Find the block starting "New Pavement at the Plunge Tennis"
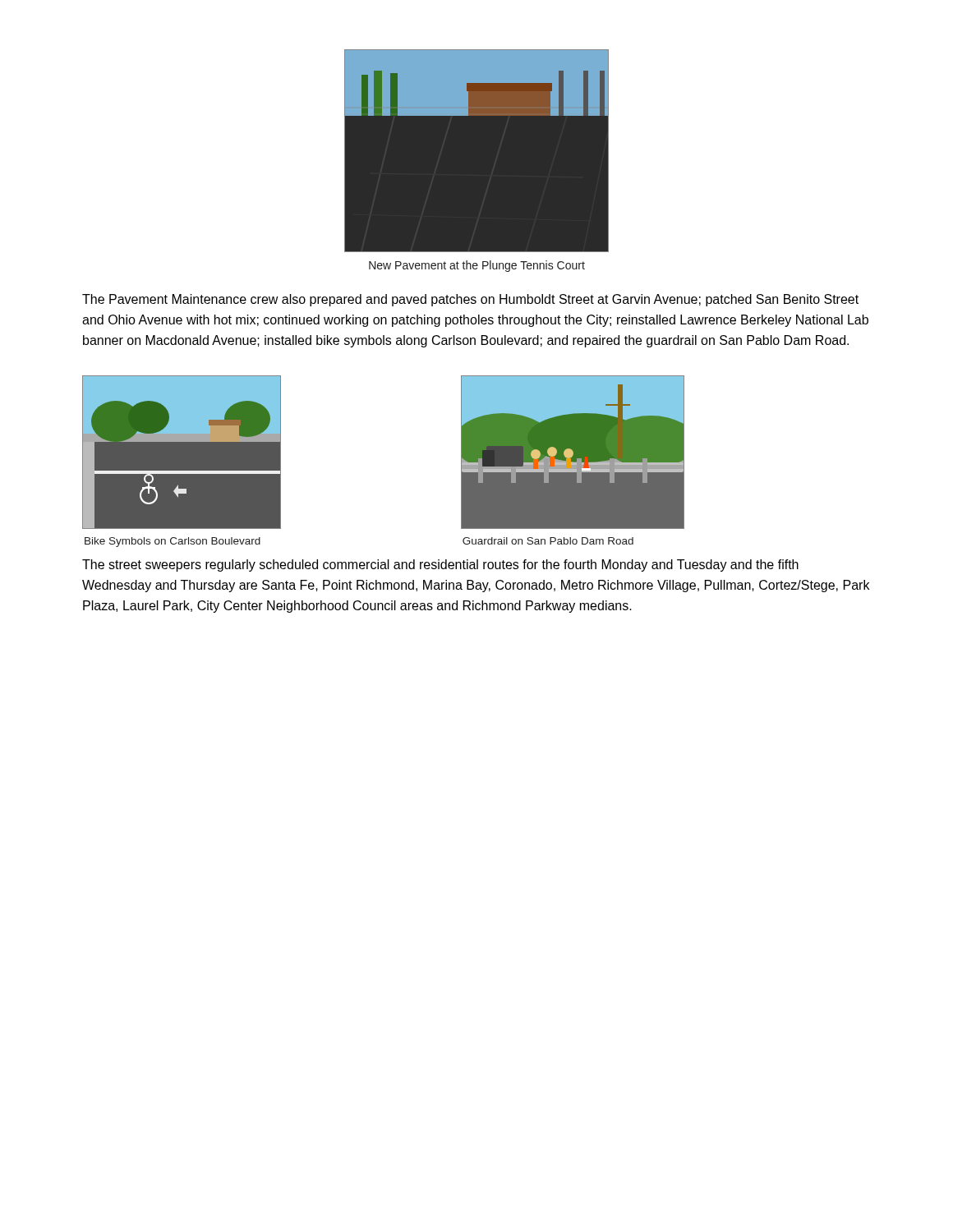953x1232 pixels. click(476, 265)
